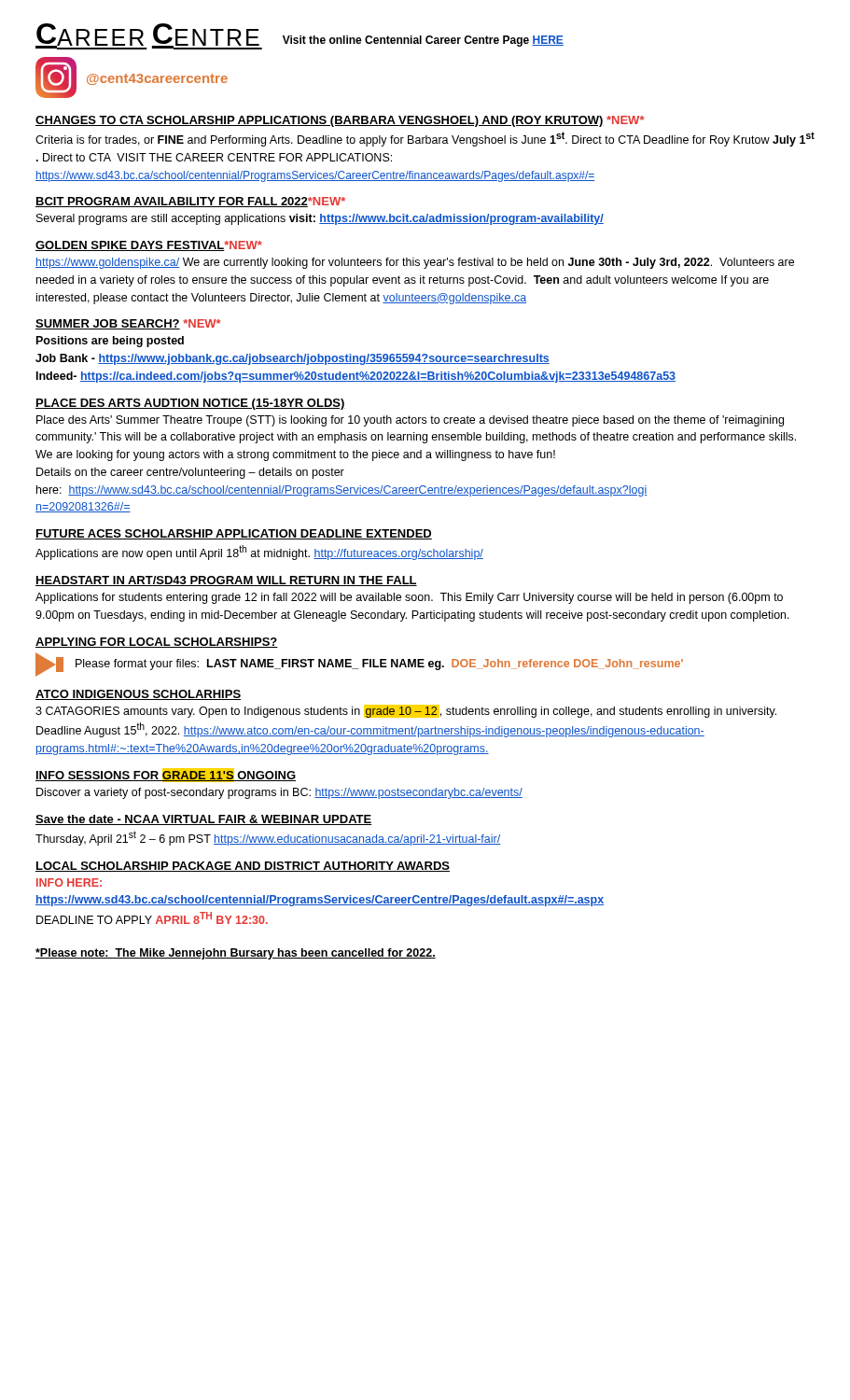Locate the section header that opens with "LOCAL SCHOLARSHIP PACKAGE AND DISTRICT"
The image size is (850, 1400).
(x=243, y=865)
